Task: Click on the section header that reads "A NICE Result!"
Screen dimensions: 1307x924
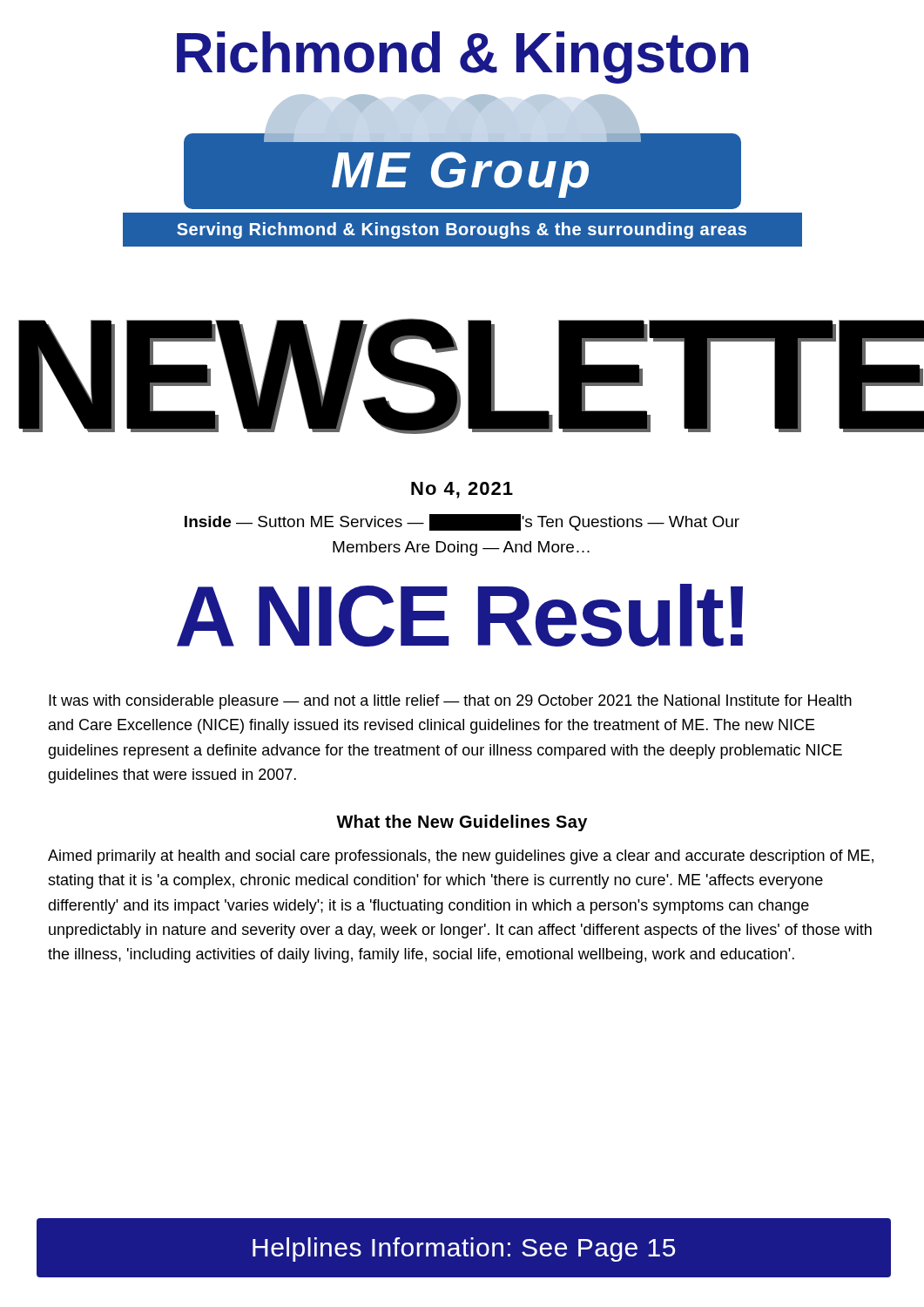Action: [462, 617]
